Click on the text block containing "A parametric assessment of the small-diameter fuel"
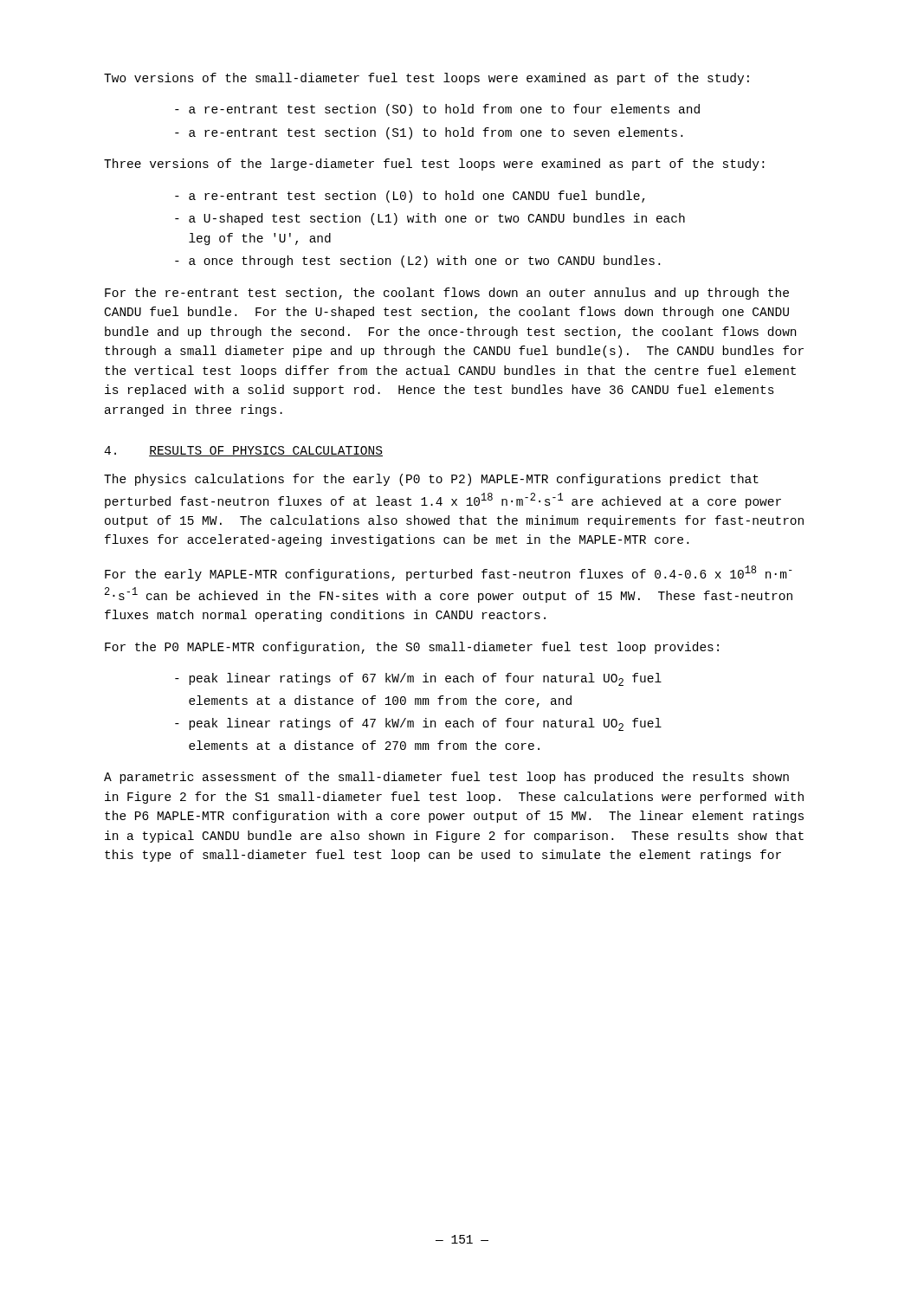Viewport: 924px width, 1299px height. click(x=458, y=817)
